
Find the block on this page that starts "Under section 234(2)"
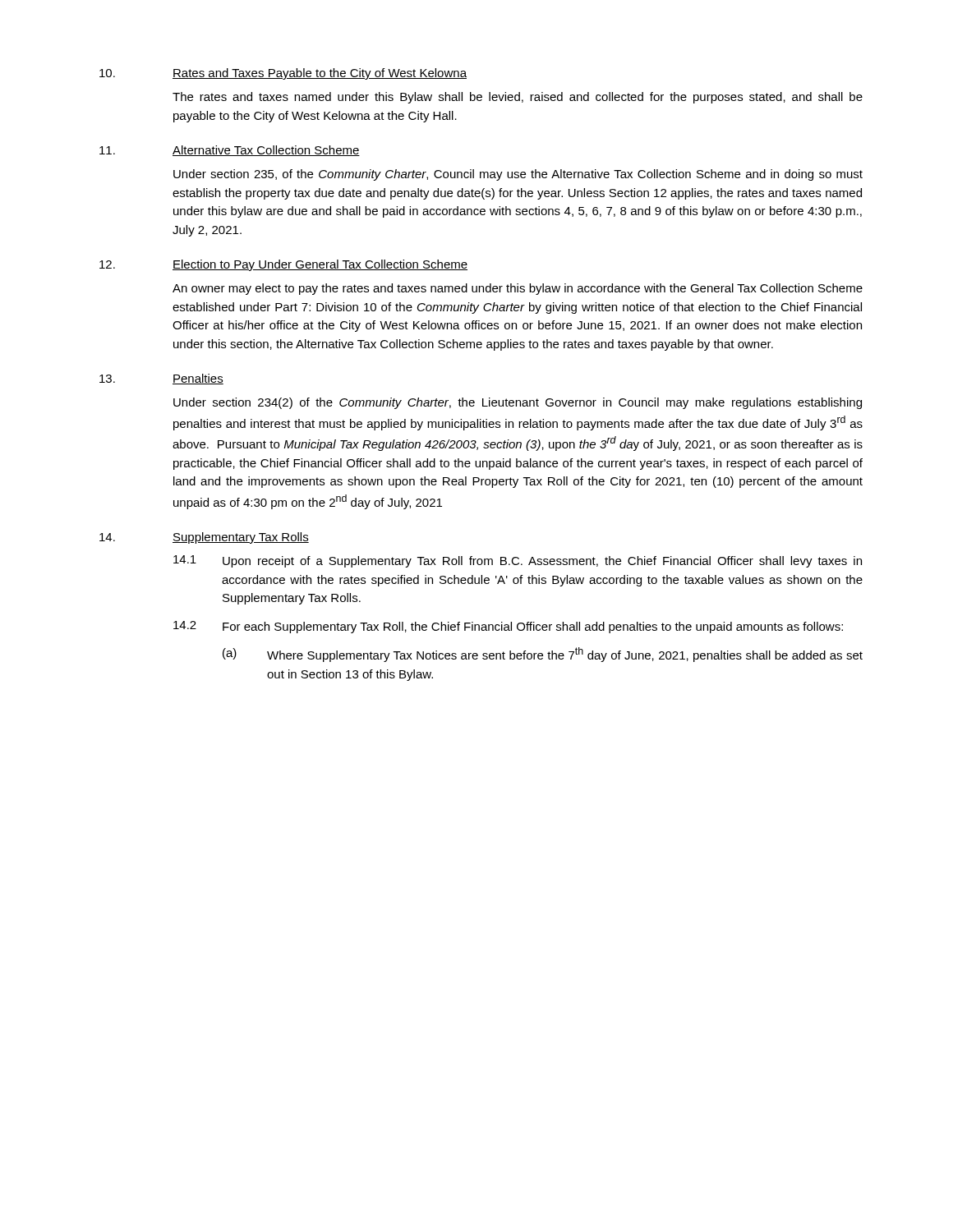point(518,452)
